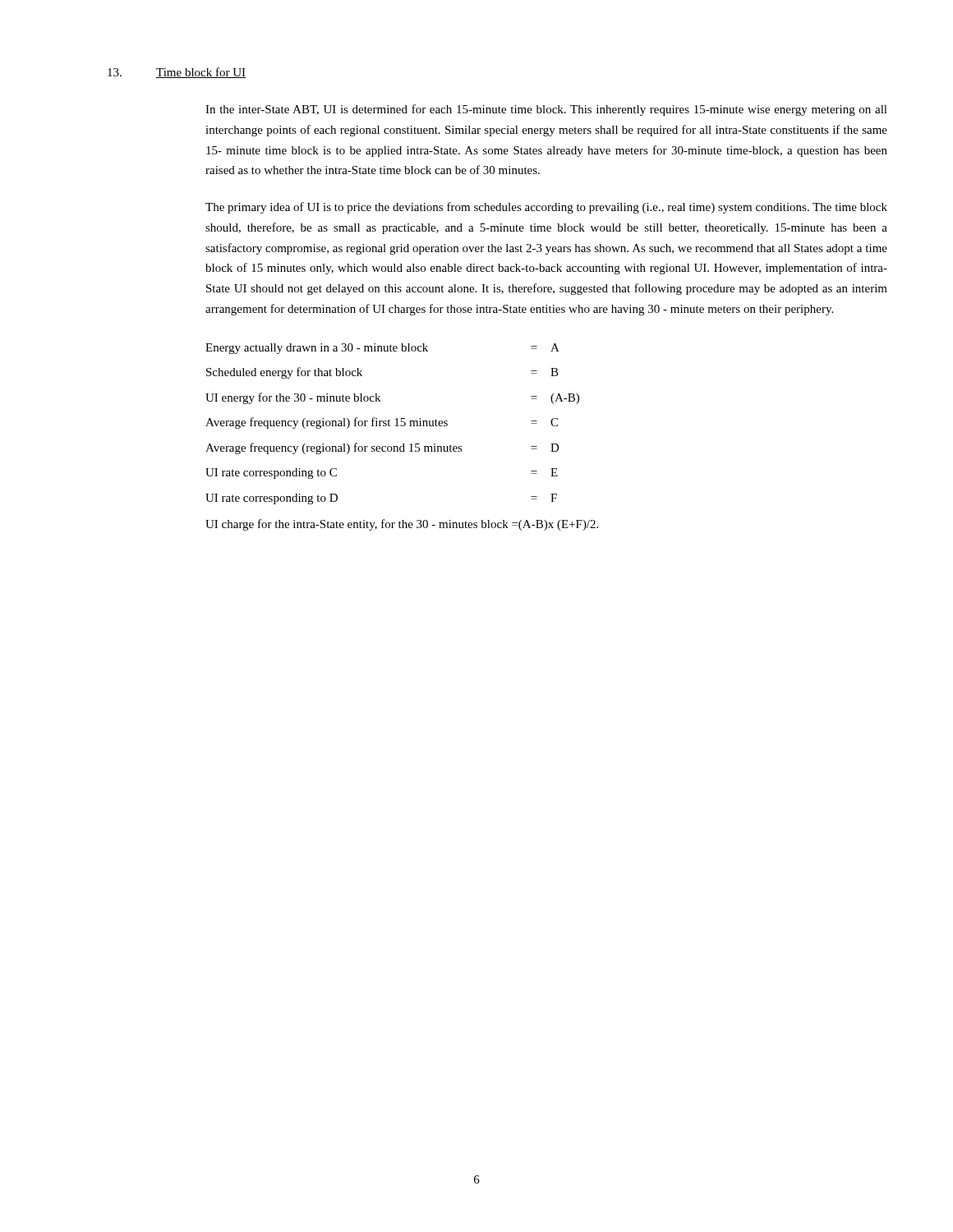Point to the region starting "In the inter-State ABT, UI is determined"
Screen dimensions: 1232x953
point(546,140)
